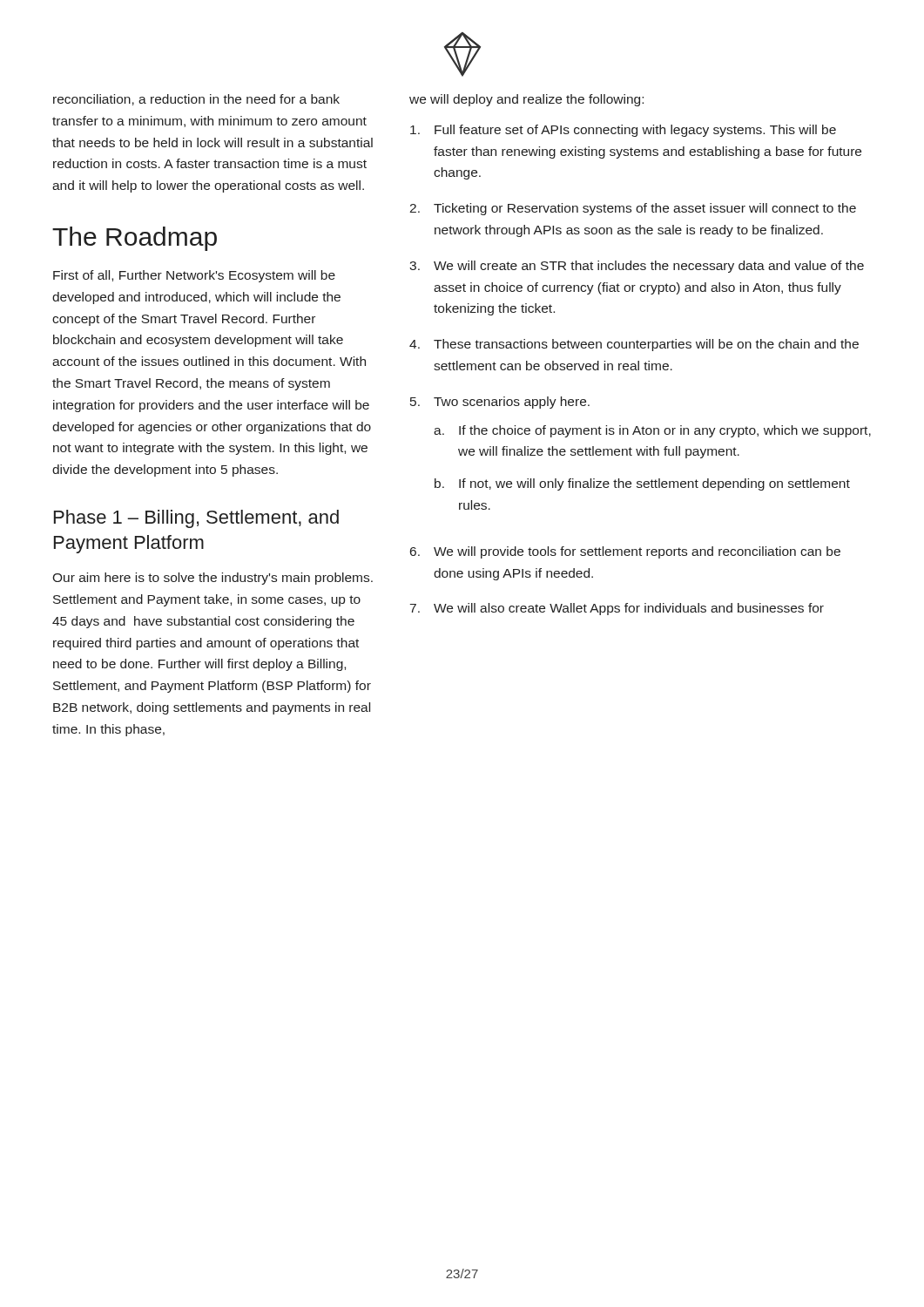
Task: Locate the region starting "Phase 1 – Billing, Settlement,"
Action: point(213,530)
